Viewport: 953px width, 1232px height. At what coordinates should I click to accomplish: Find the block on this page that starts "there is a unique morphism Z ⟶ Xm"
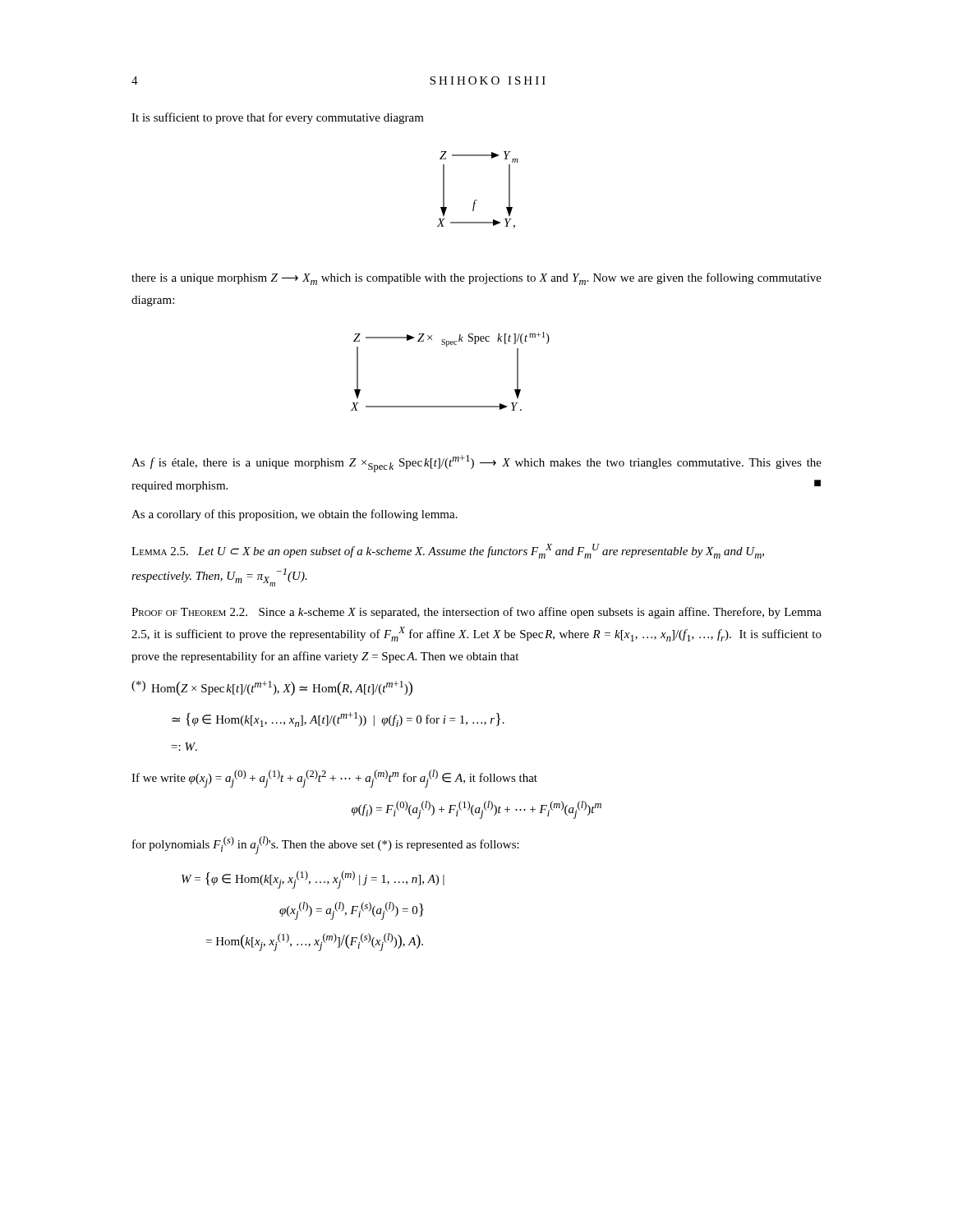click(x=476, y=289)
